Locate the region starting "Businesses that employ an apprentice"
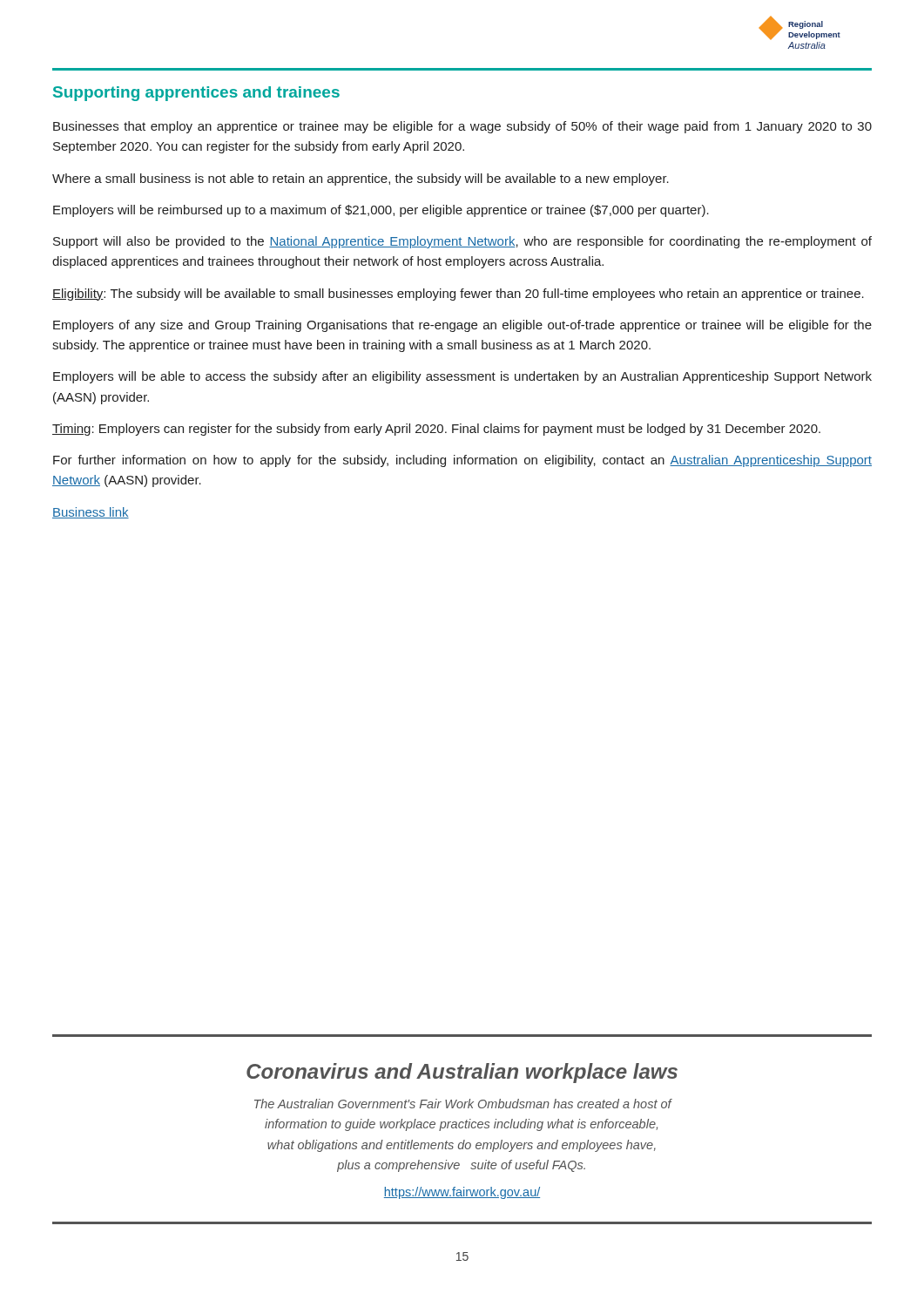 click(x=462, y=136)
